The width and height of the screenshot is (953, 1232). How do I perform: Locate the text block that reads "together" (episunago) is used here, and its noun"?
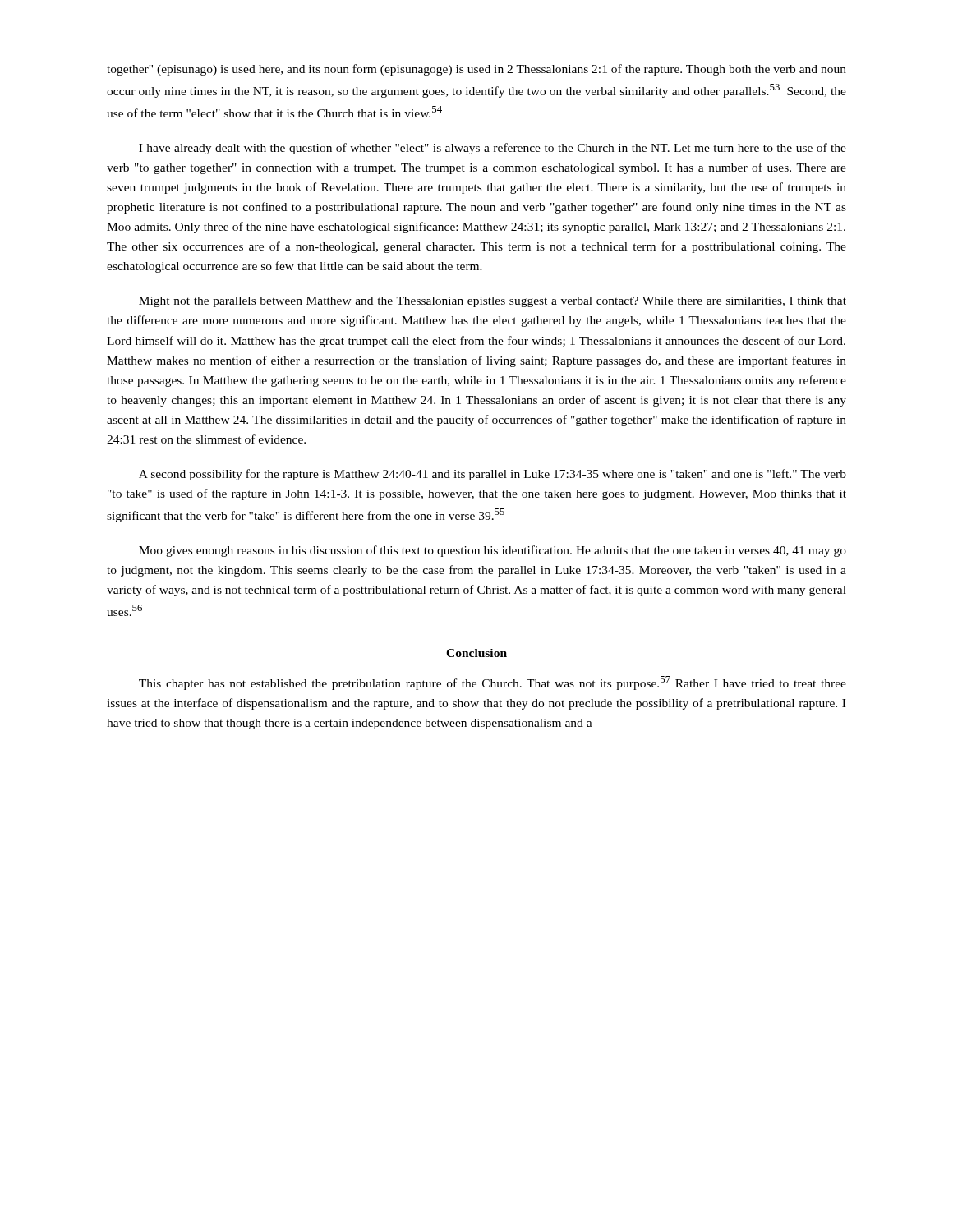(x=476, y=91)
